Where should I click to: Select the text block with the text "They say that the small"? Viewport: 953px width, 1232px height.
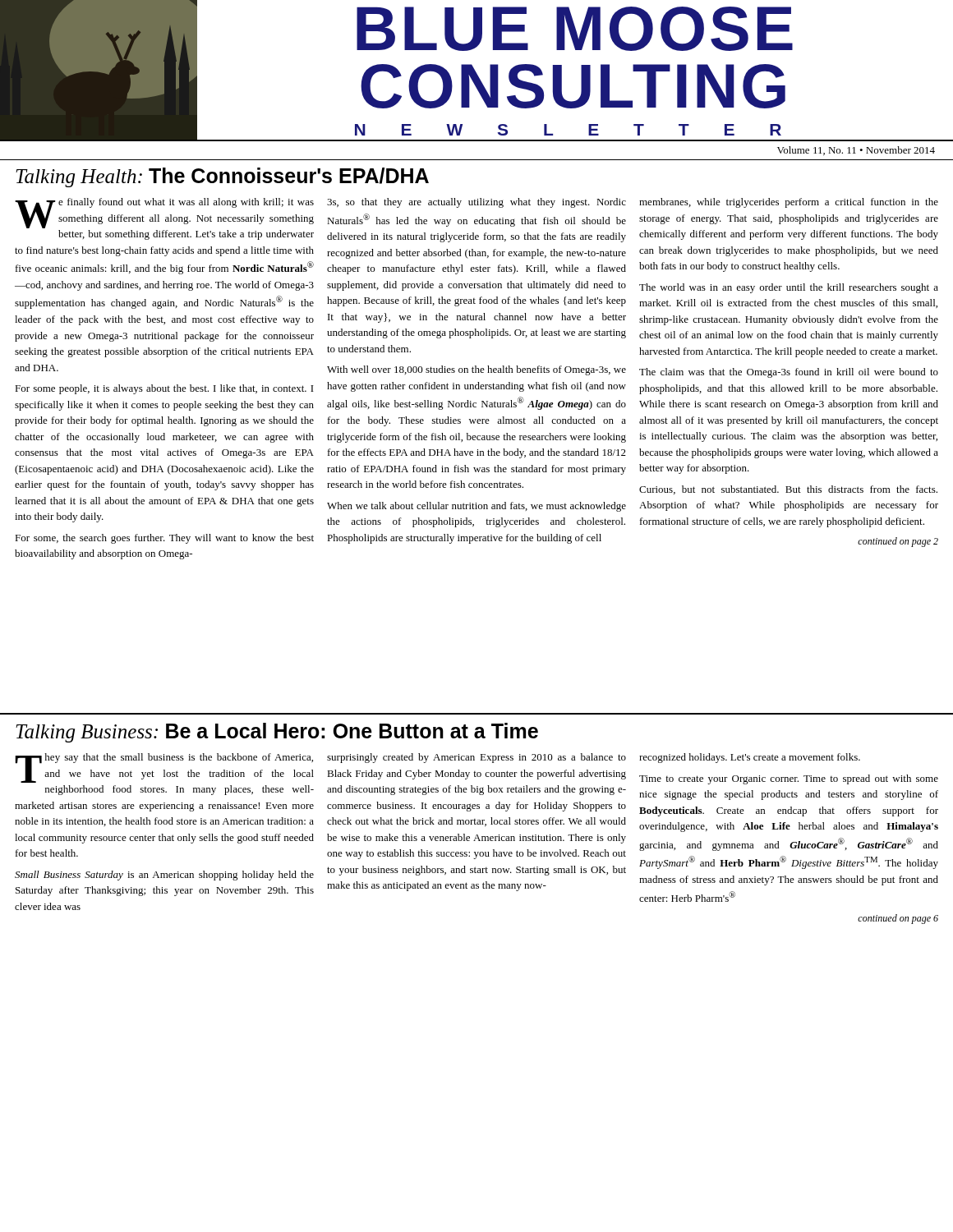164,832
